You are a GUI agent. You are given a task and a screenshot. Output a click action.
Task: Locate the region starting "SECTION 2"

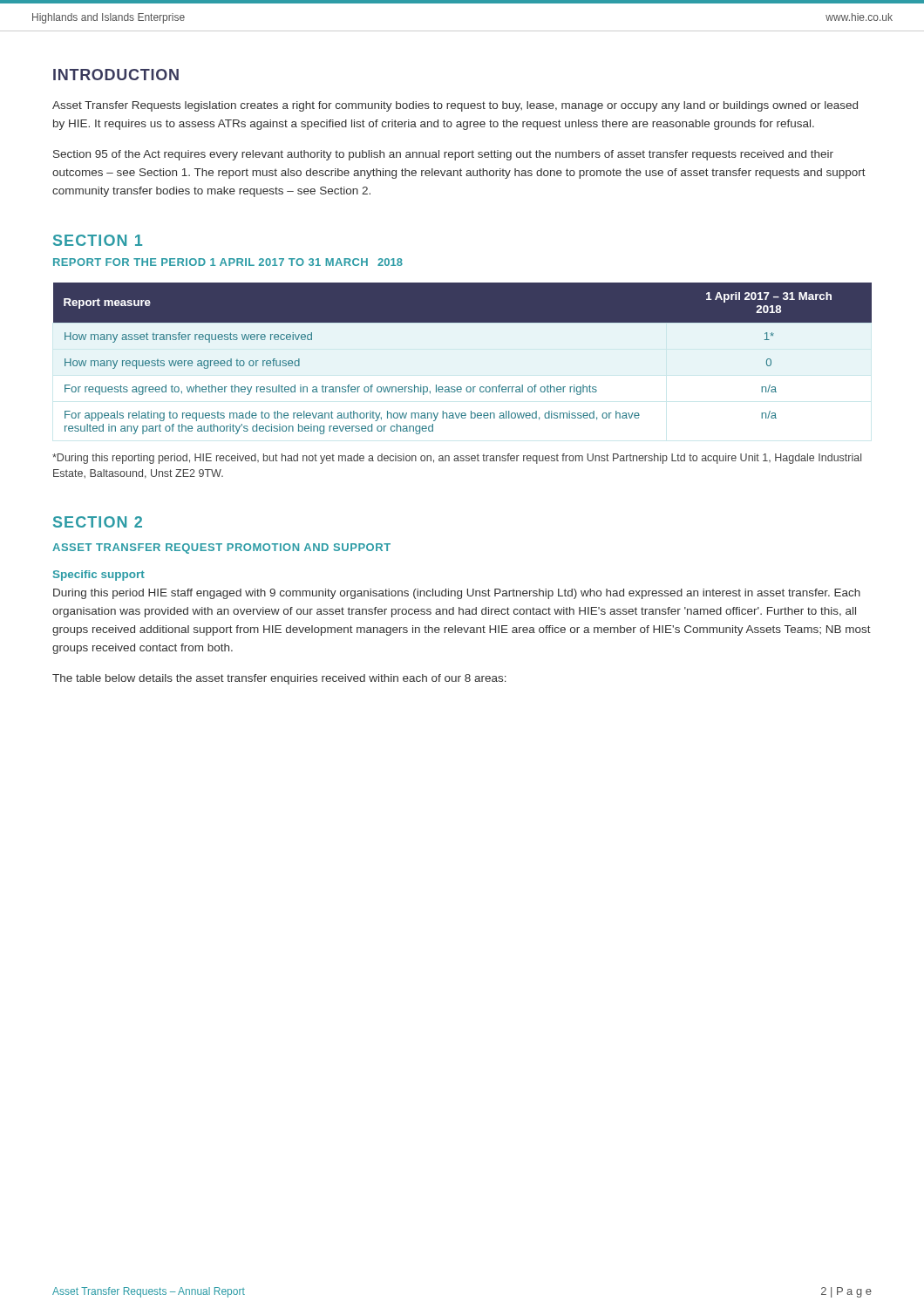[x=98, y=522]
